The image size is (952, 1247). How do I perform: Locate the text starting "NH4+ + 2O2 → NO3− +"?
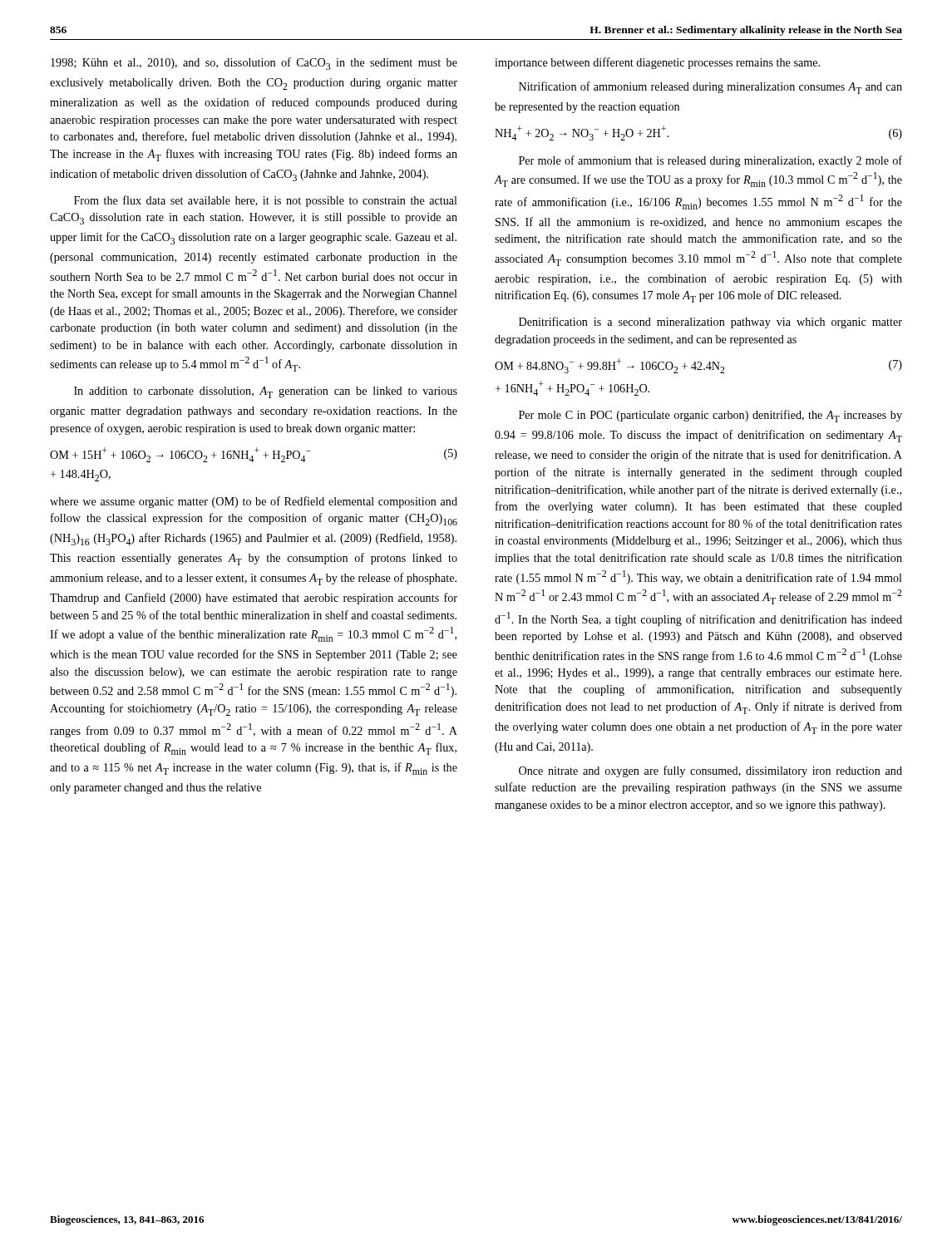(x=581, y=133)
